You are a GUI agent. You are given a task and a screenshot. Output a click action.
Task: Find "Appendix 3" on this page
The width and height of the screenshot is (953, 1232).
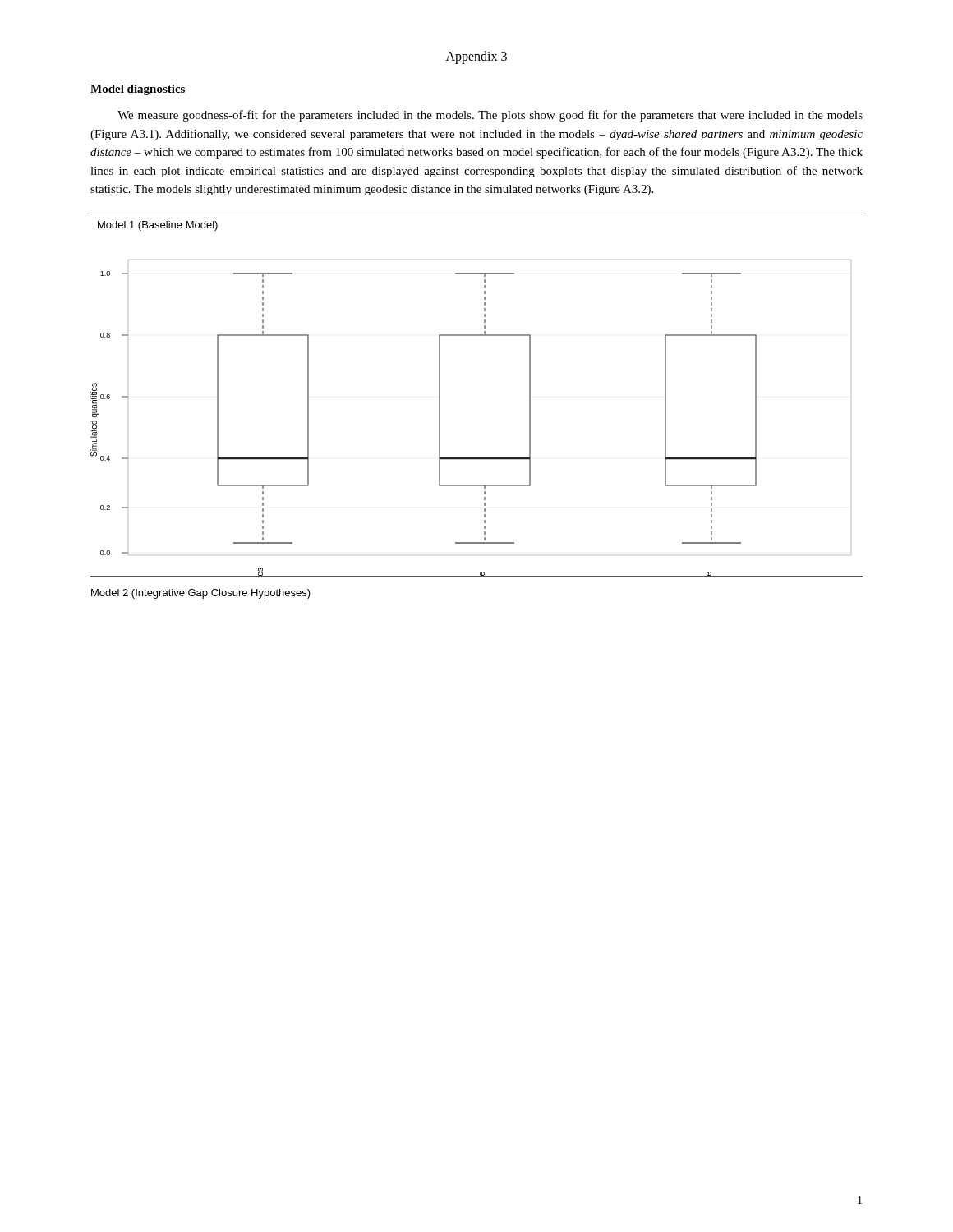click(476, 56)
